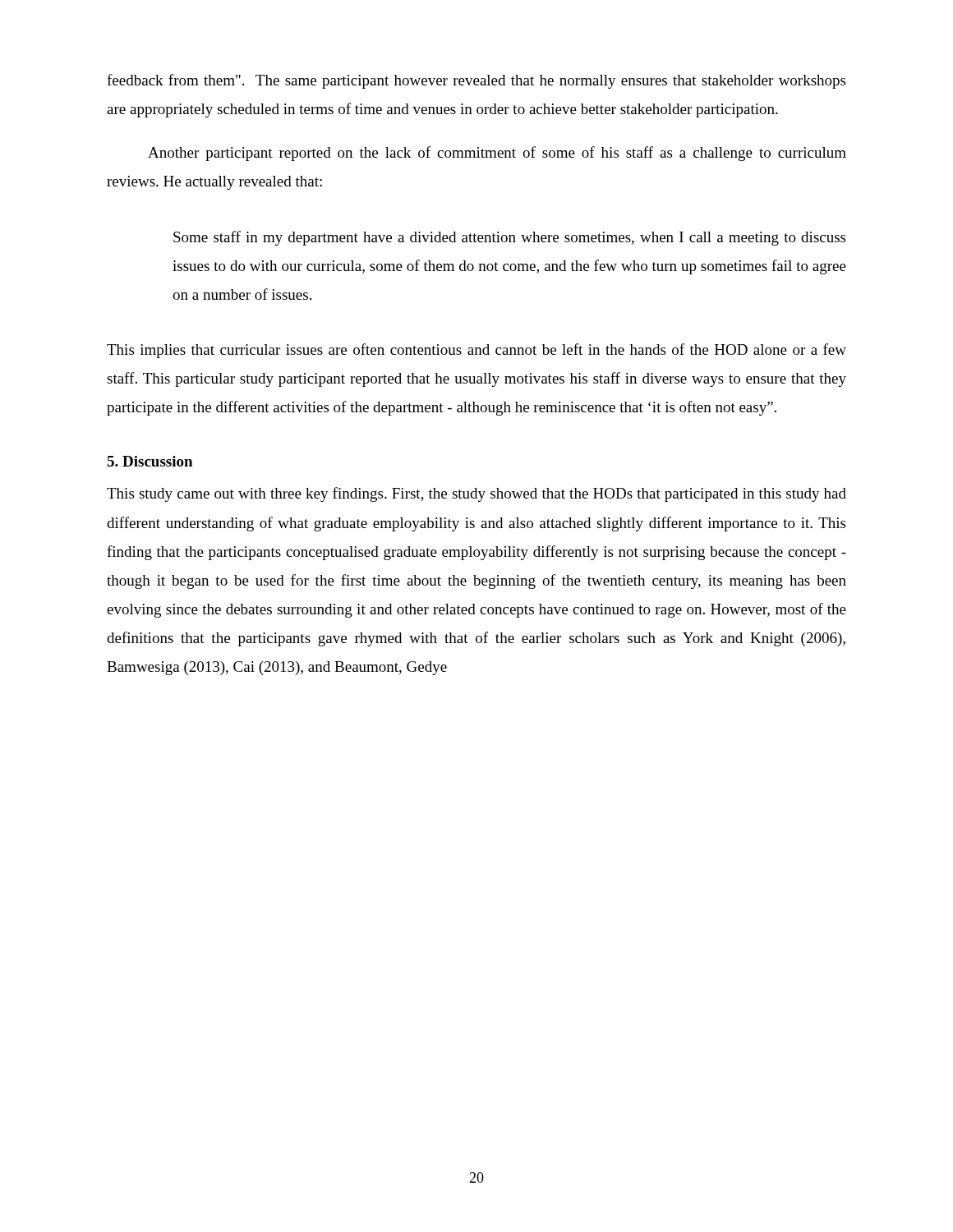Select the text block that reads "This study came out with three key"
The width and height of the screenshot is (953, 1232).
476,580
